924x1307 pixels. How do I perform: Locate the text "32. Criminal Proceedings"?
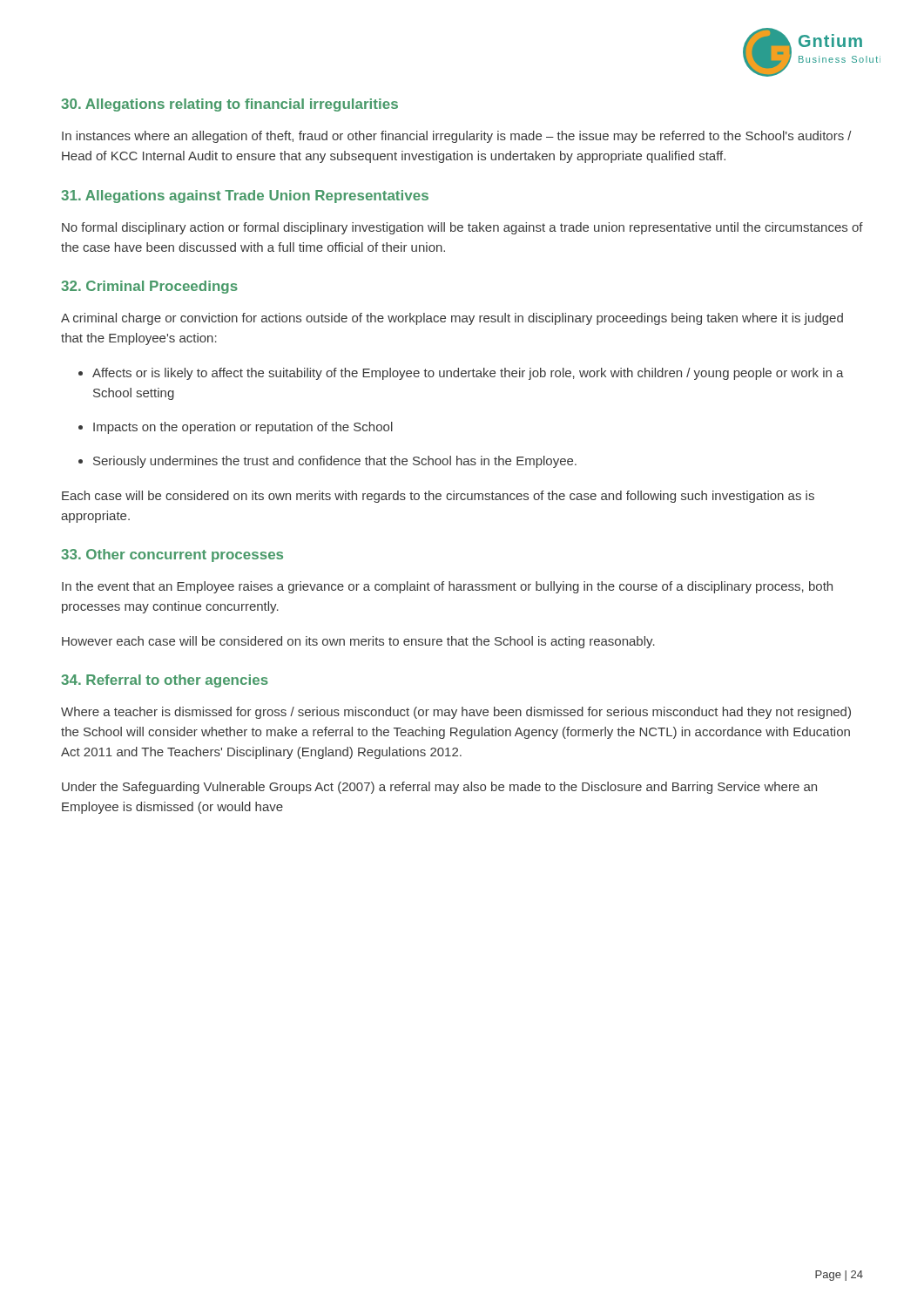[x=149, y=287]
